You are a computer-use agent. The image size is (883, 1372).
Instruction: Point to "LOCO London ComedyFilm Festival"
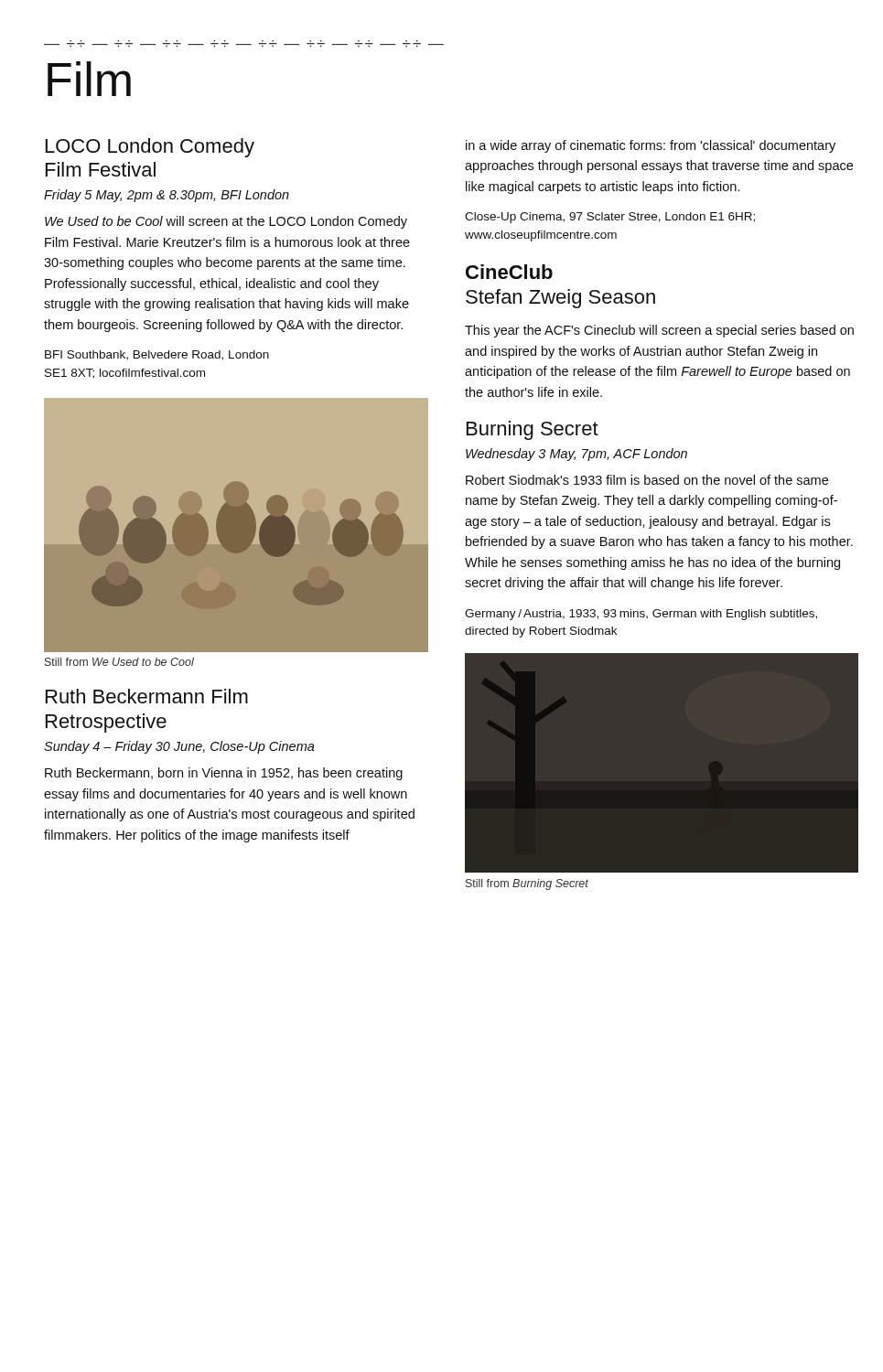149,158
